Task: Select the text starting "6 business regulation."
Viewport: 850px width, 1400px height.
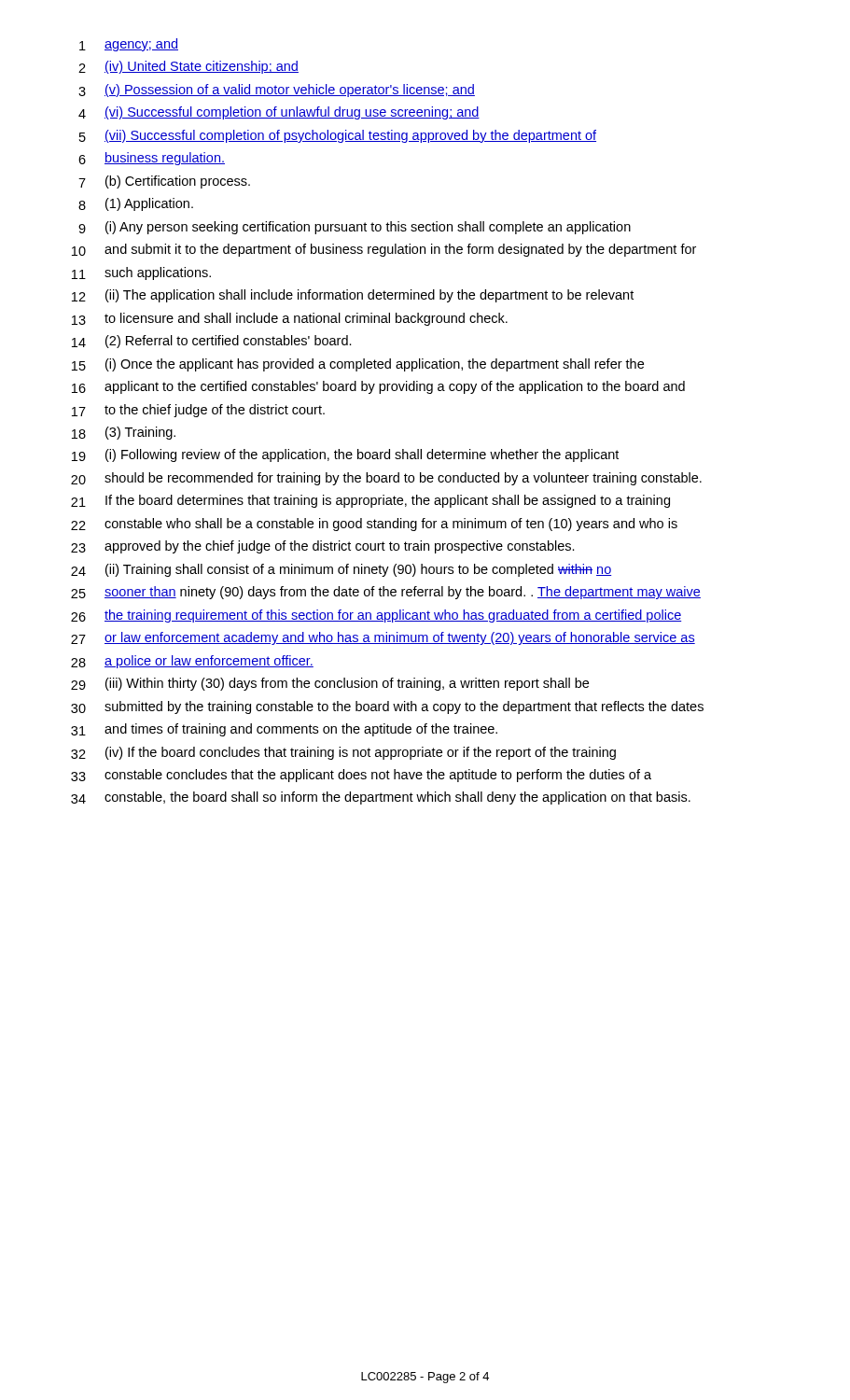Action: click(x=152, y=159)
